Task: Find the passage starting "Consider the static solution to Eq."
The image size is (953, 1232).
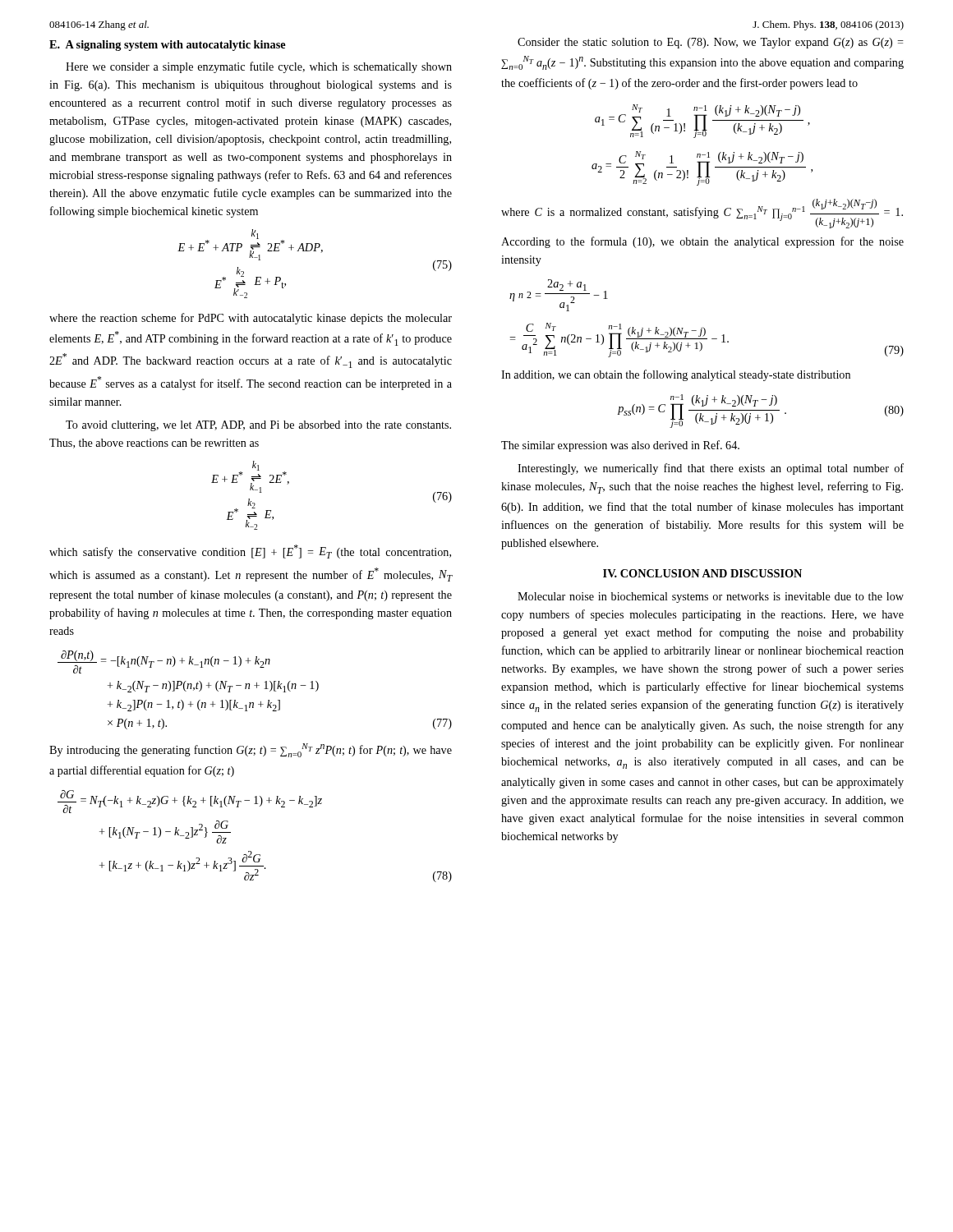Action: [x=702, y=62]
